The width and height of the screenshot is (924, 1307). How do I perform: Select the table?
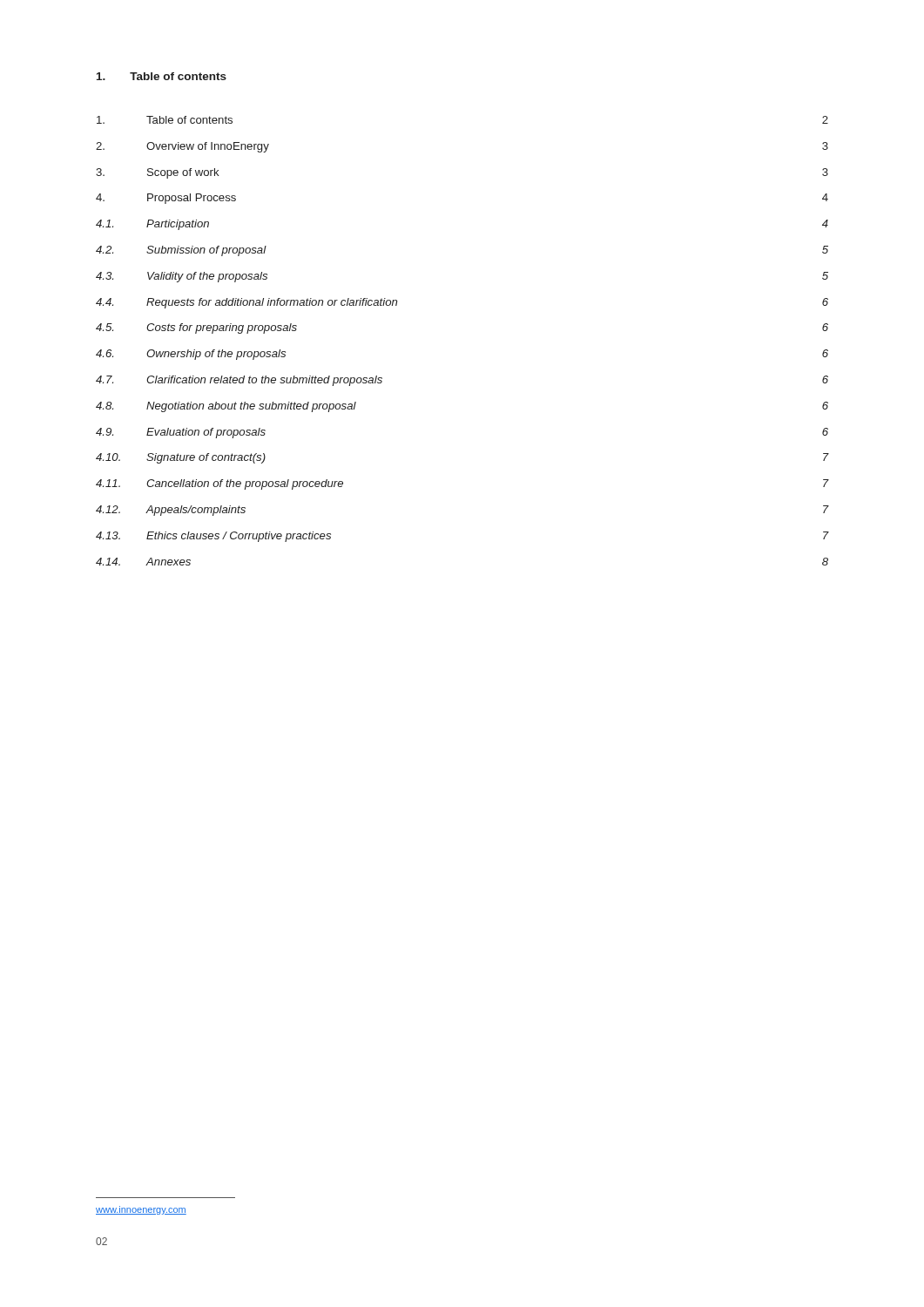point(462,341)
